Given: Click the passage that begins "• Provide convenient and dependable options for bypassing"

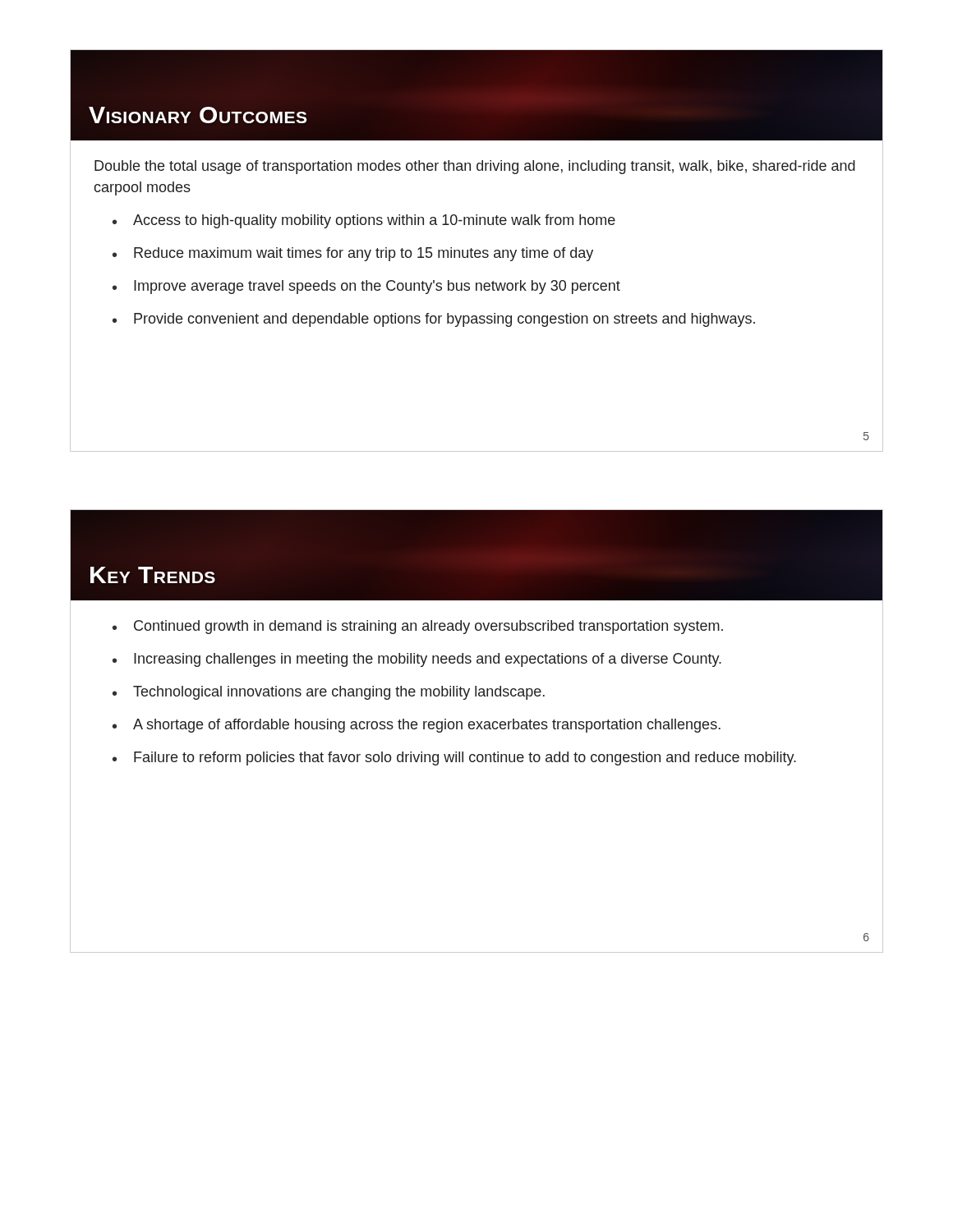Looking at the screenshot, I should tap(476, 320).
